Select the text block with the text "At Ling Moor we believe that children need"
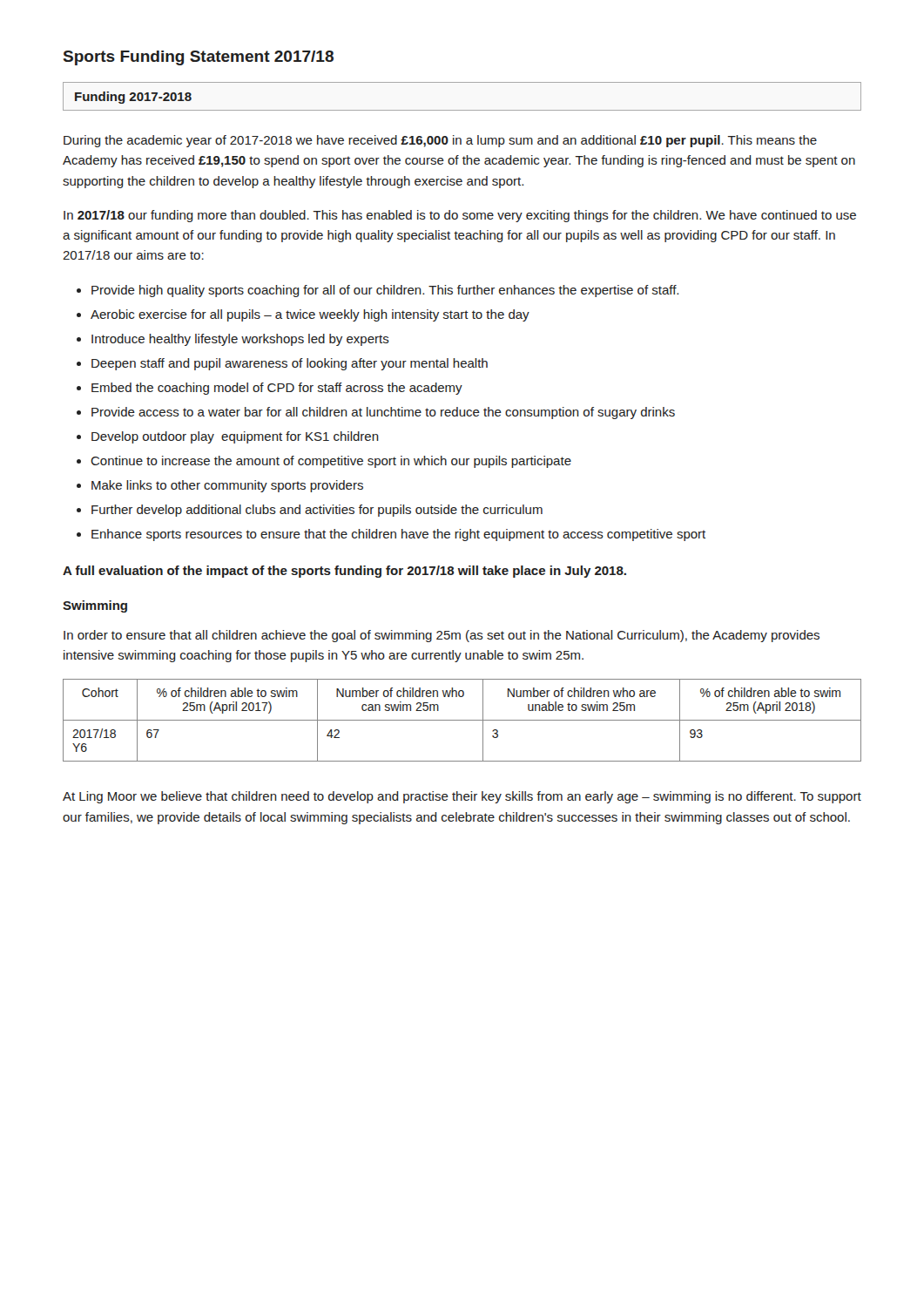 coord(462,806)
